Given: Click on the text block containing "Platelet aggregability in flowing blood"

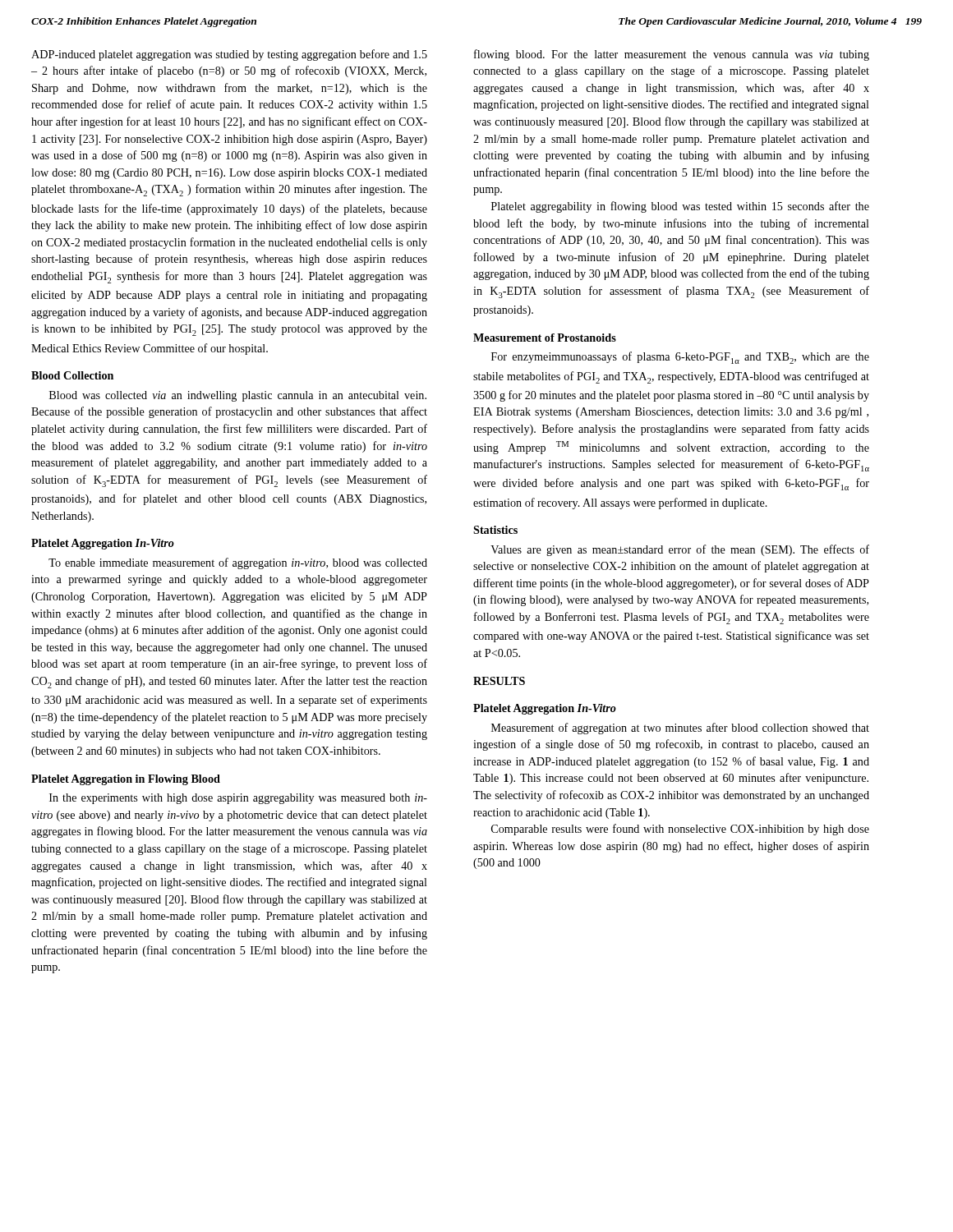Looking at the screenshot, I should coord(671,258).
